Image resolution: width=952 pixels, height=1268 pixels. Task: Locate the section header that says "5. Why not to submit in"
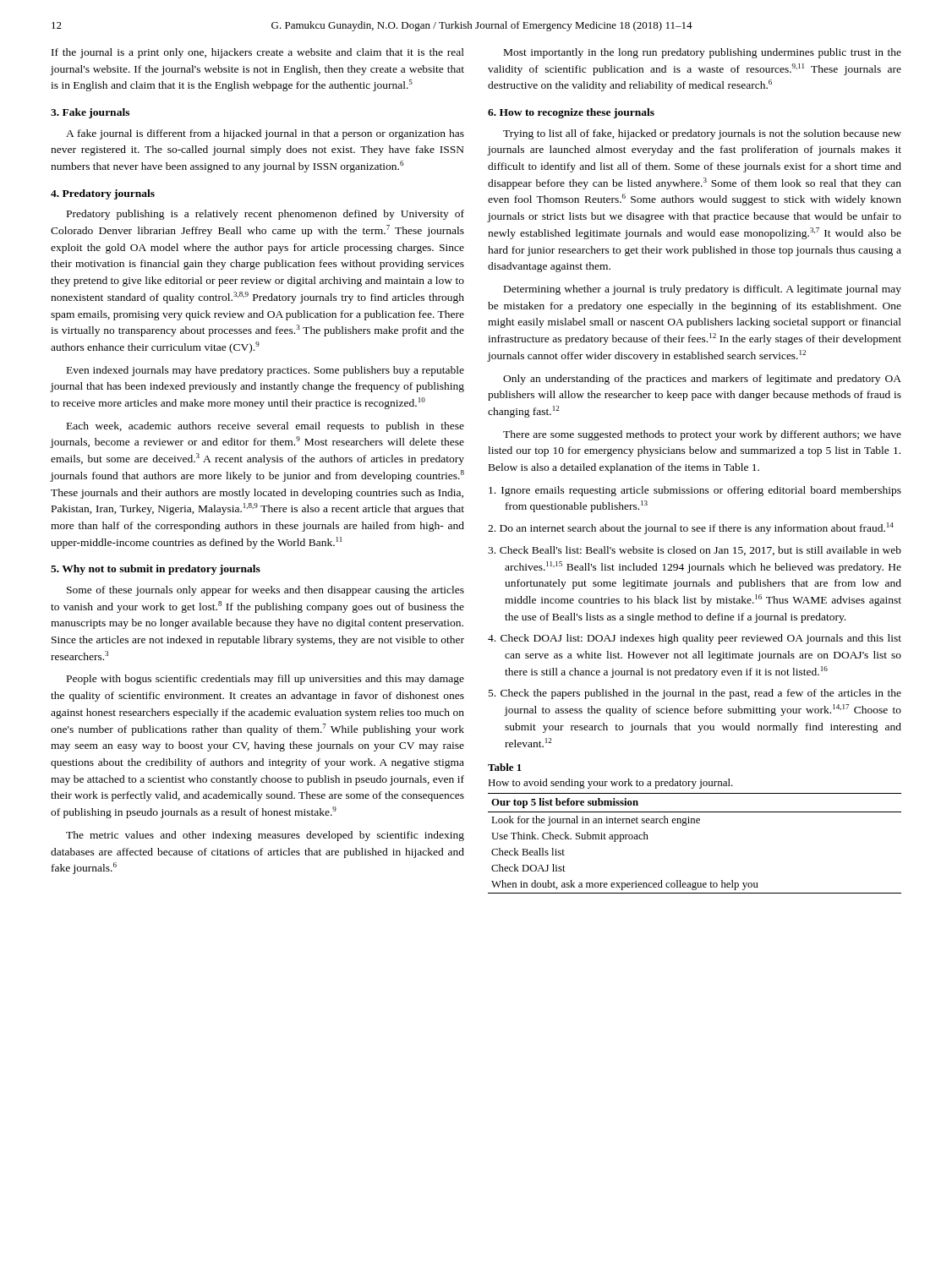(156, 569)
